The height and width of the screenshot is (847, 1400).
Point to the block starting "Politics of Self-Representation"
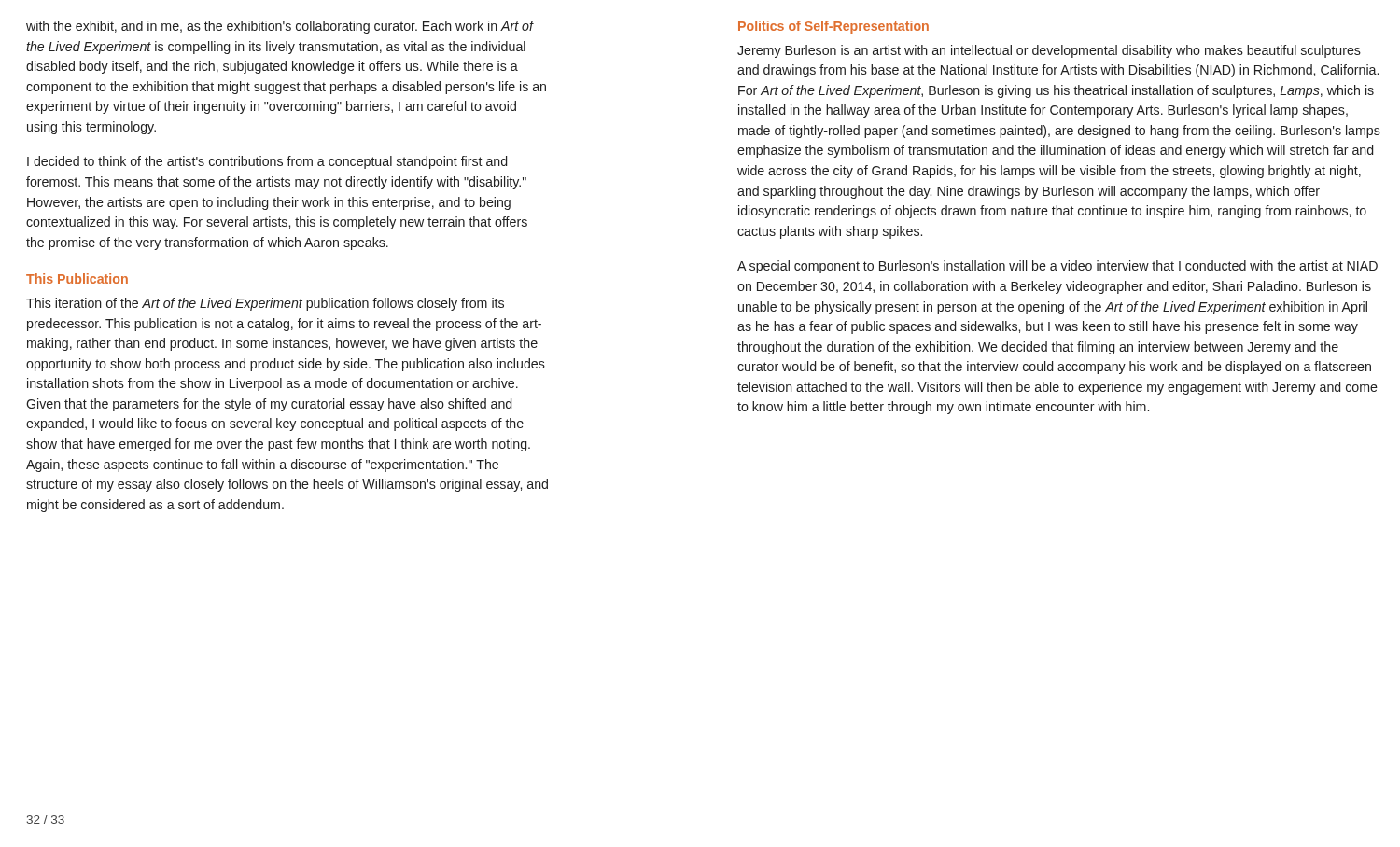tap(833, 26)
